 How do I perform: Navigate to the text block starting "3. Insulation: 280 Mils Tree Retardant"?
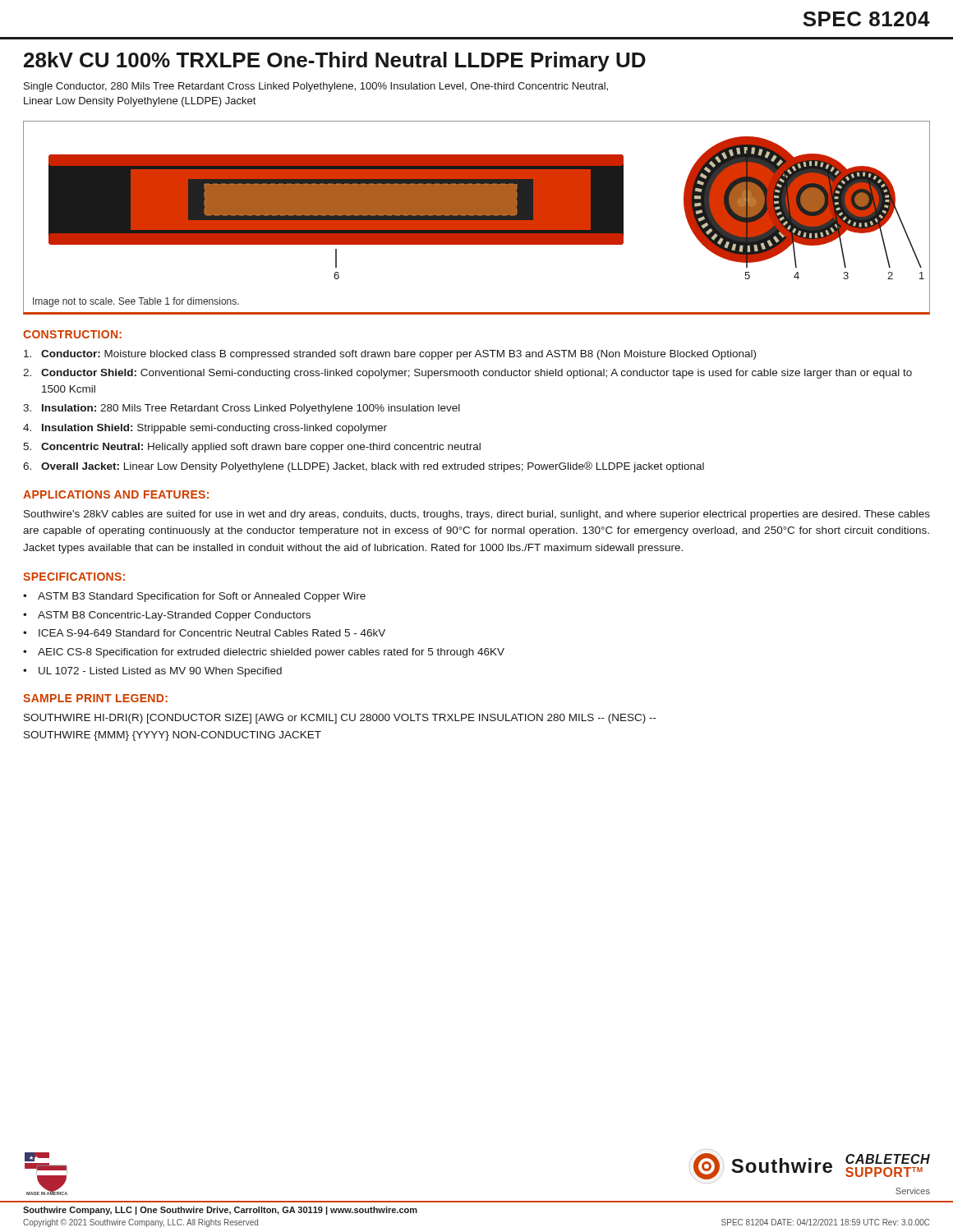click(242, 409)
